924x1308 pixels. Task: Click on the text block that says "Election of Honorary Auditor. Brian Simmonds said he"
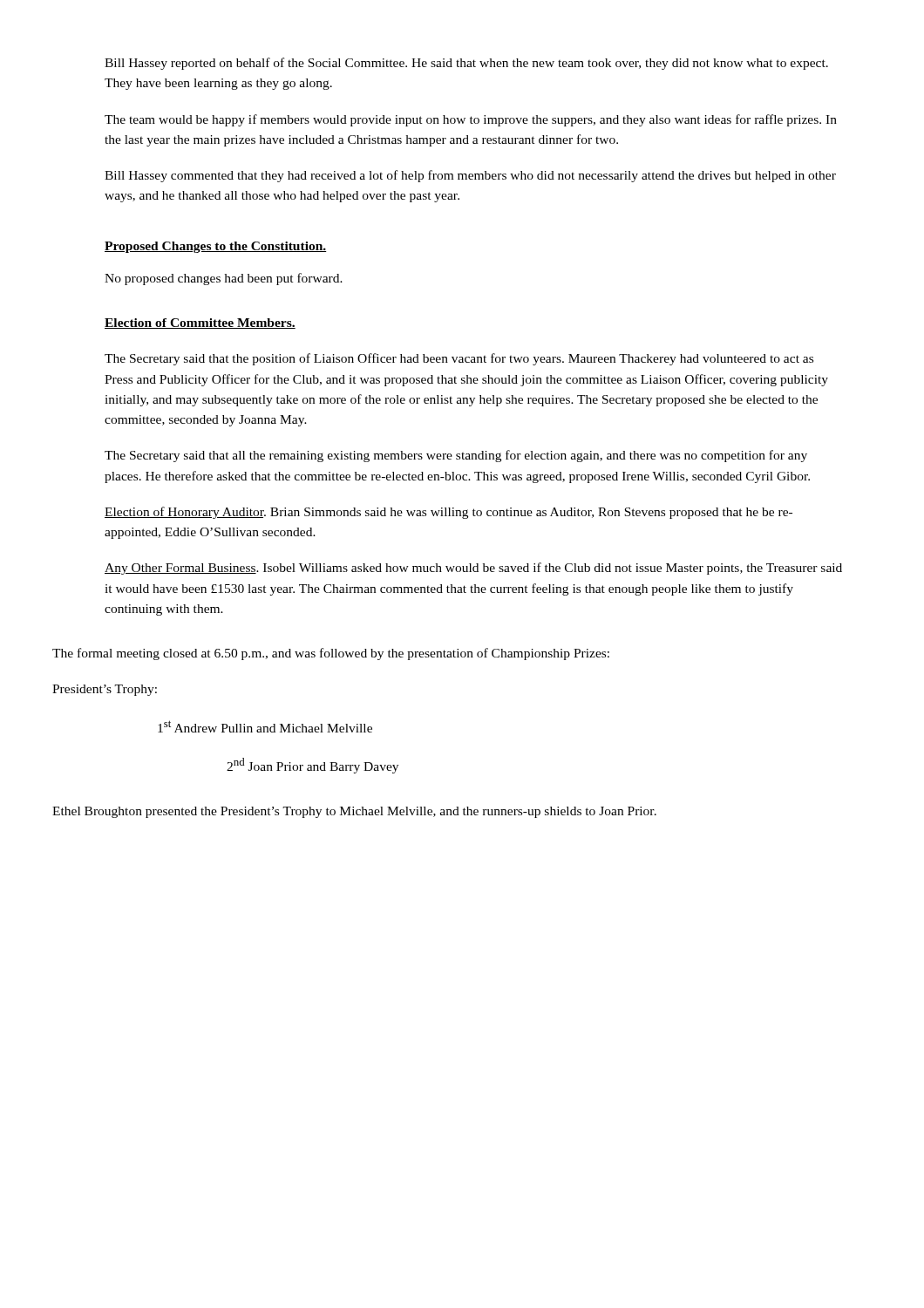tap(449, 521)
